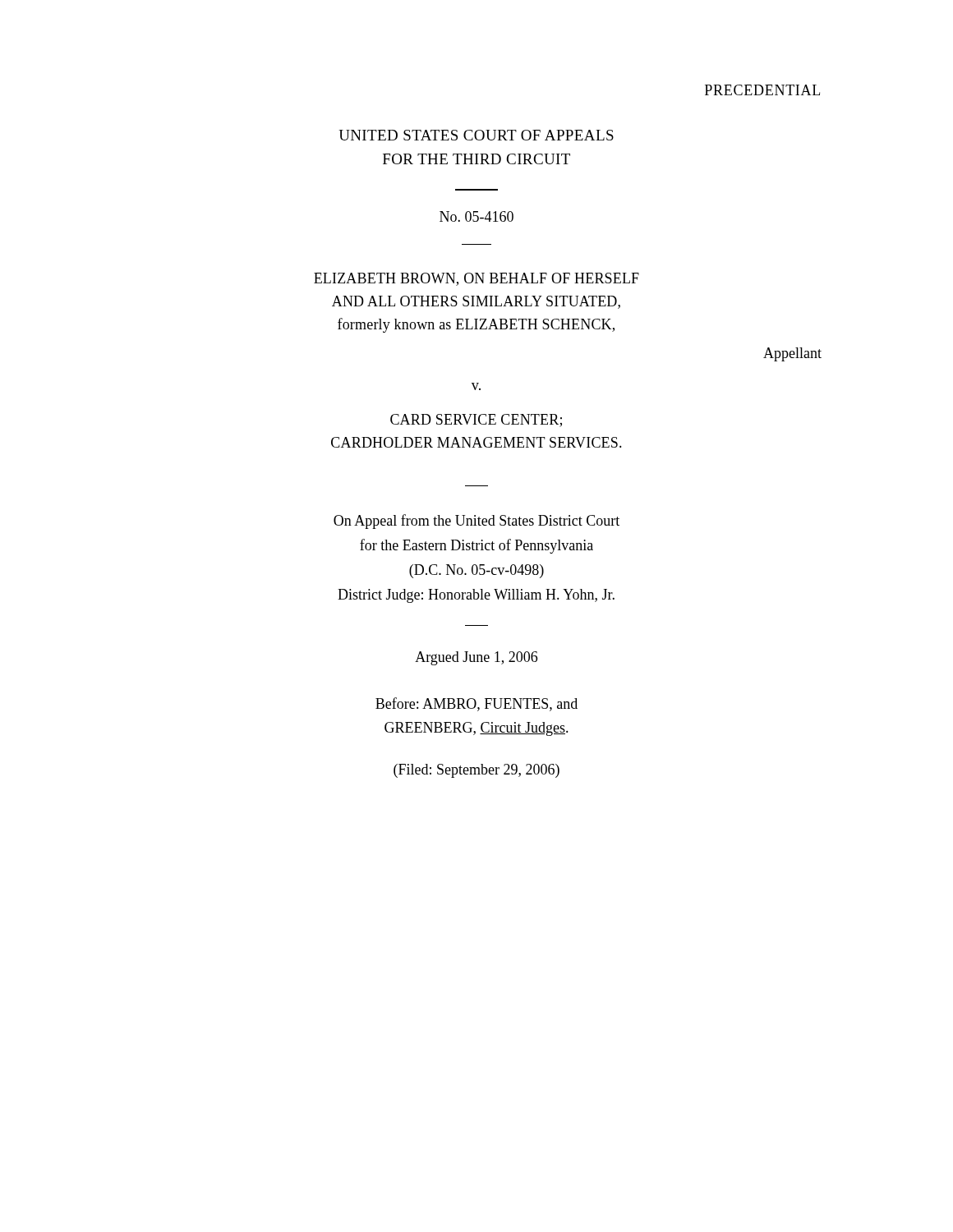Point to the text block starting "Argued June 1, 2006"
The image size is (953, 1232).
[x=476, y=657]
